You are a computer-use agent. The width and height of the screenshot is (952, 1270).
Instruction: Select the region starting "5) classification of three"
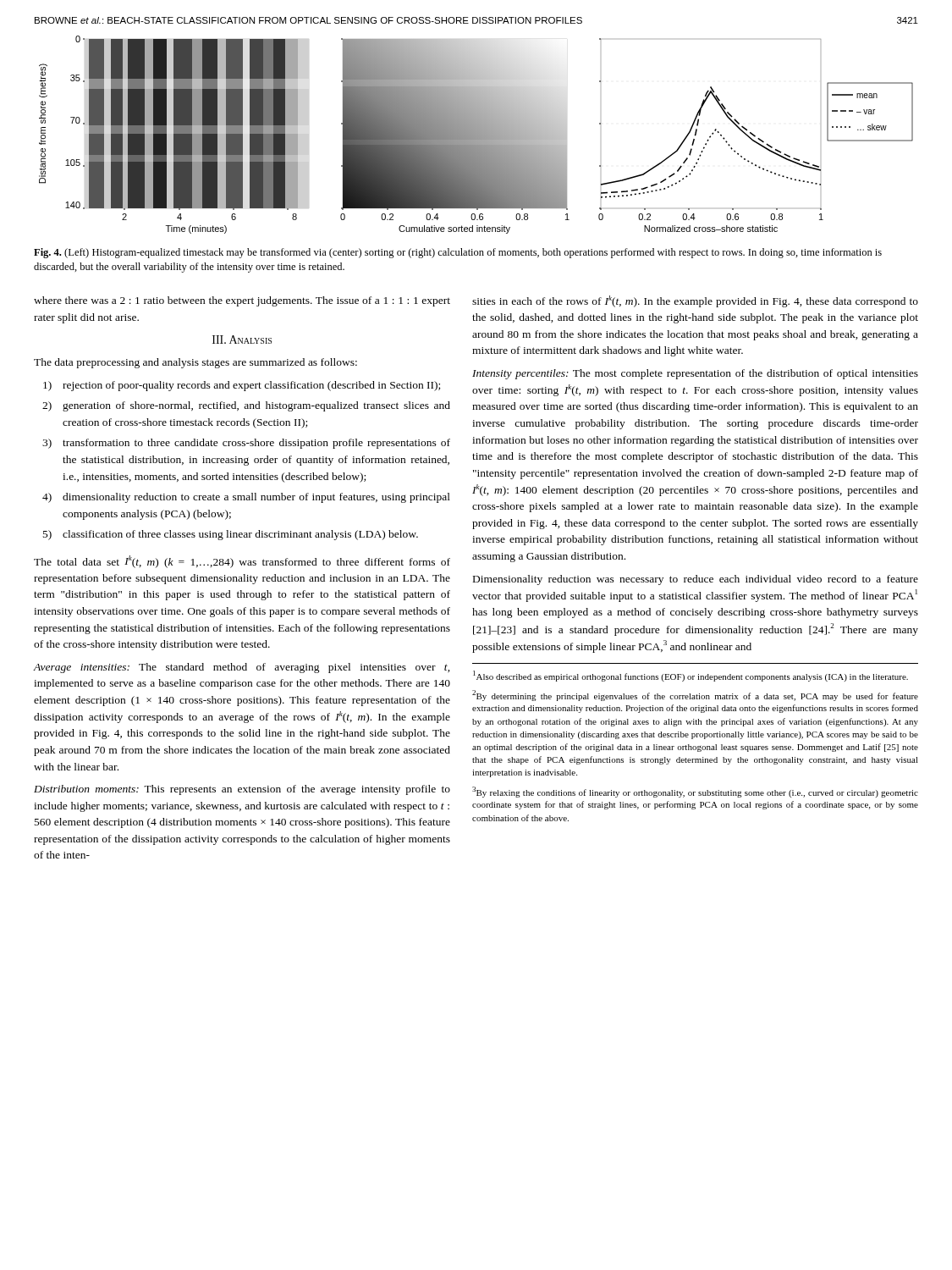[x=230, y=534]
